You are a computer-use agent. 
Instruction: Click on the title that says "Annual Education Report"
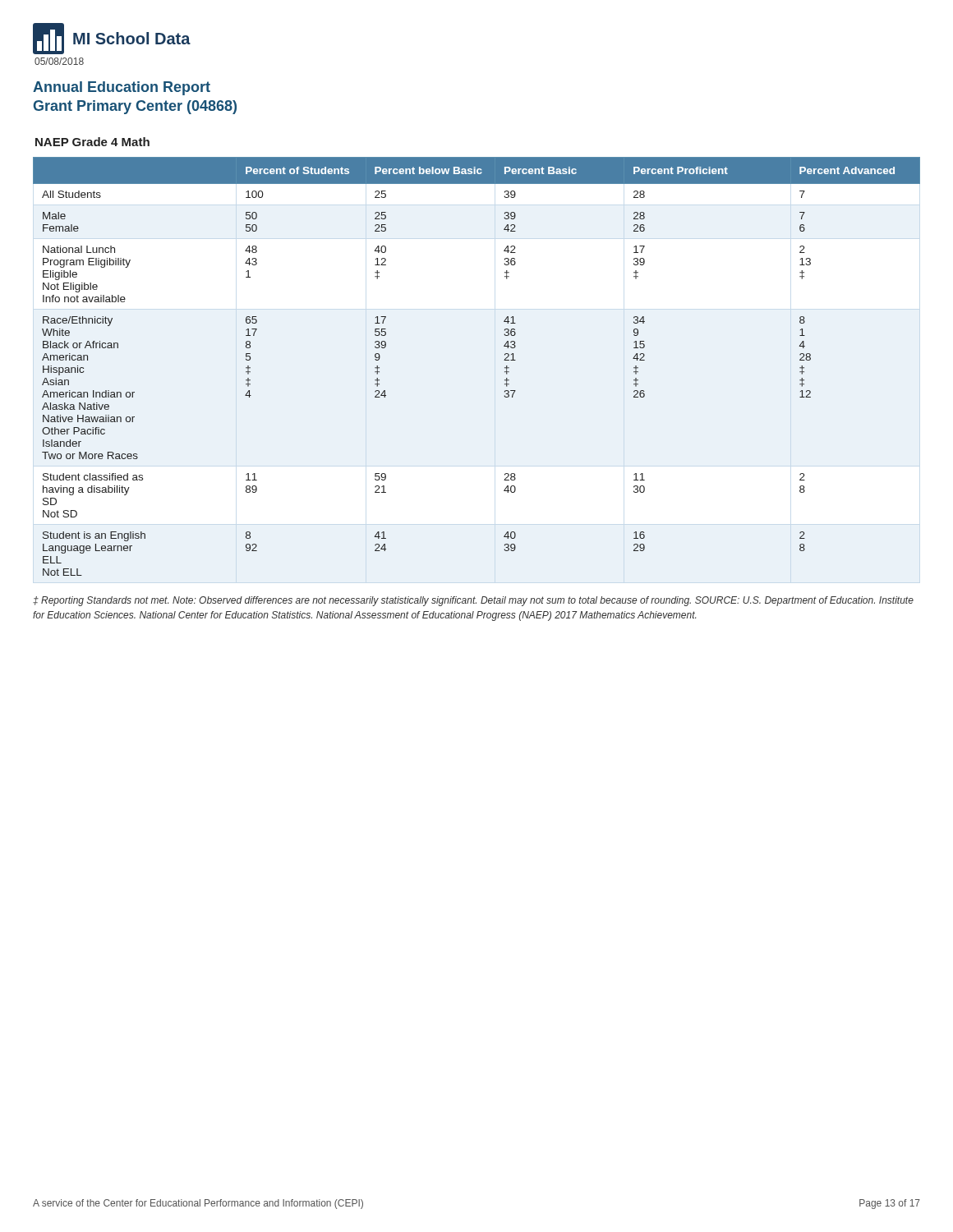pyautogui.click(x=122, y=88)
